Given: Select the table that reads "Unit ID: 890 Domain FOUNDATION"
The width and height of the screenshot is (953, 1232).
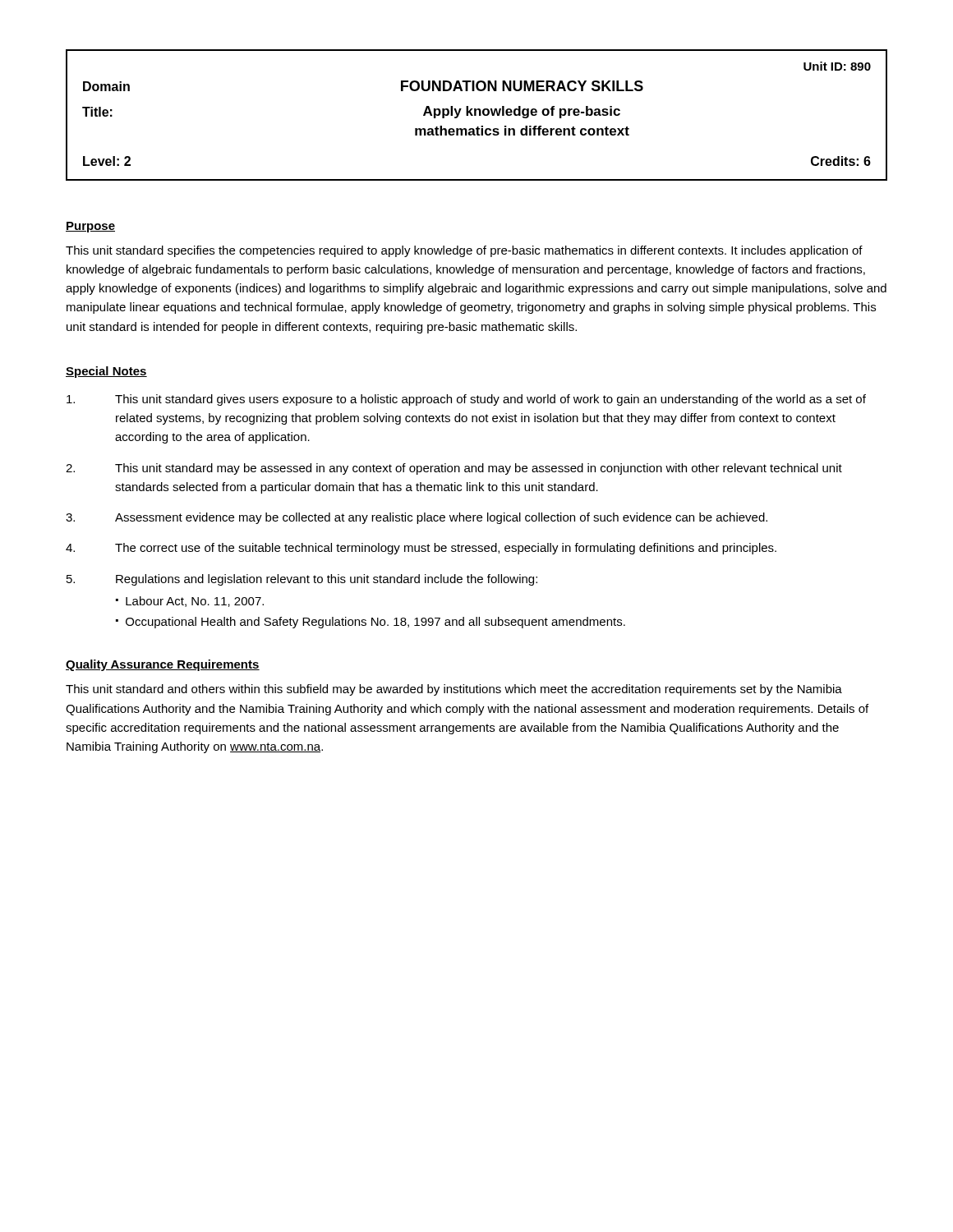Looking at the screenshot, I should [x=476, y=115].
